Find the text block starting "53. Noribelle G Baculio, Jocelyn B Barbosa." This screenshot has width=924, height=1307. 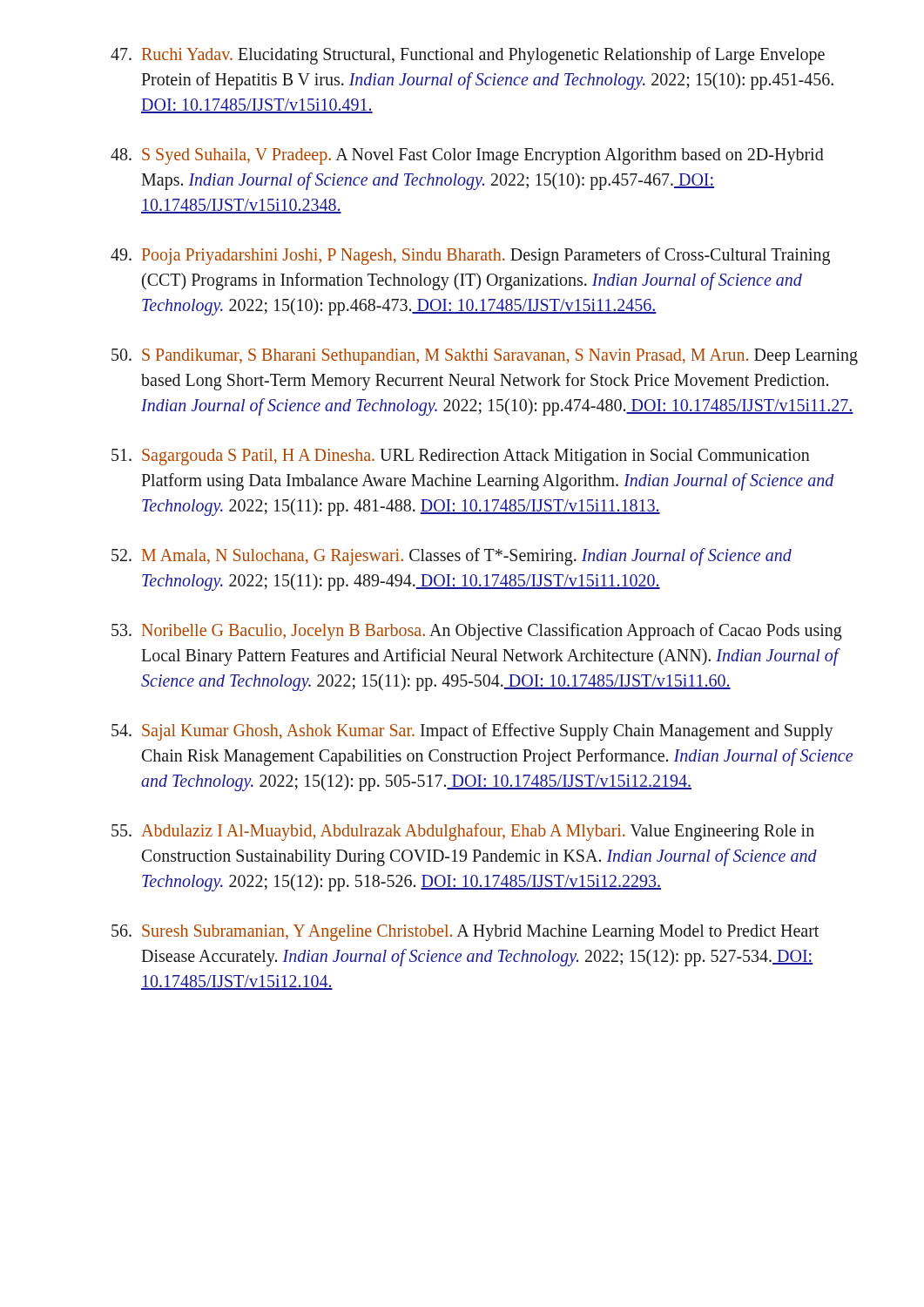coord(474,656)
